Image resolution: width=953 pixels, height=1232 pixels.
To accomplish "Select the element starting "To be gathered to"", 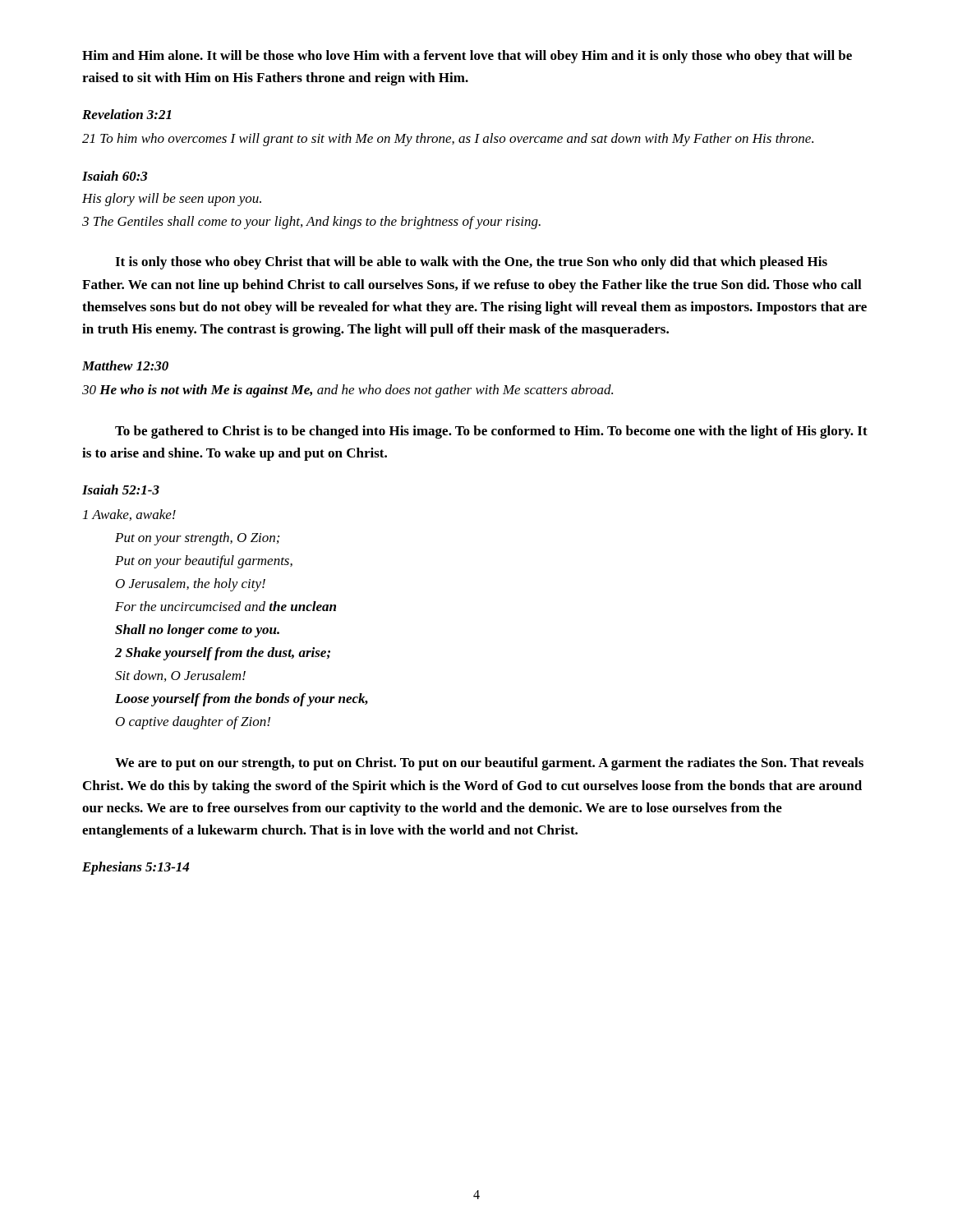I will tap(475, 442).
